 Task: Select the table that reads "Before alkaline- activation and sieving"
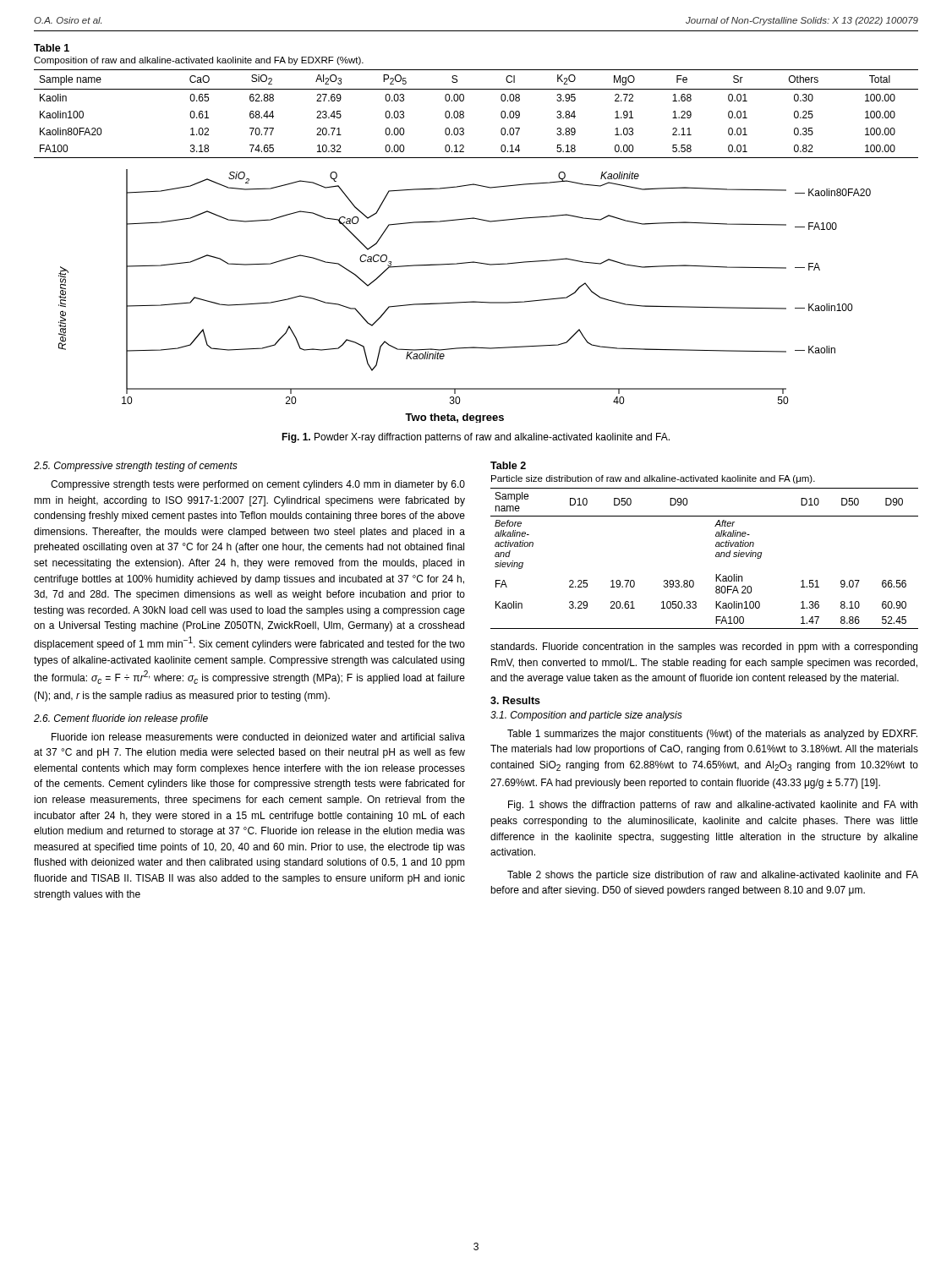pyautogui.click(x=704, y=558)
